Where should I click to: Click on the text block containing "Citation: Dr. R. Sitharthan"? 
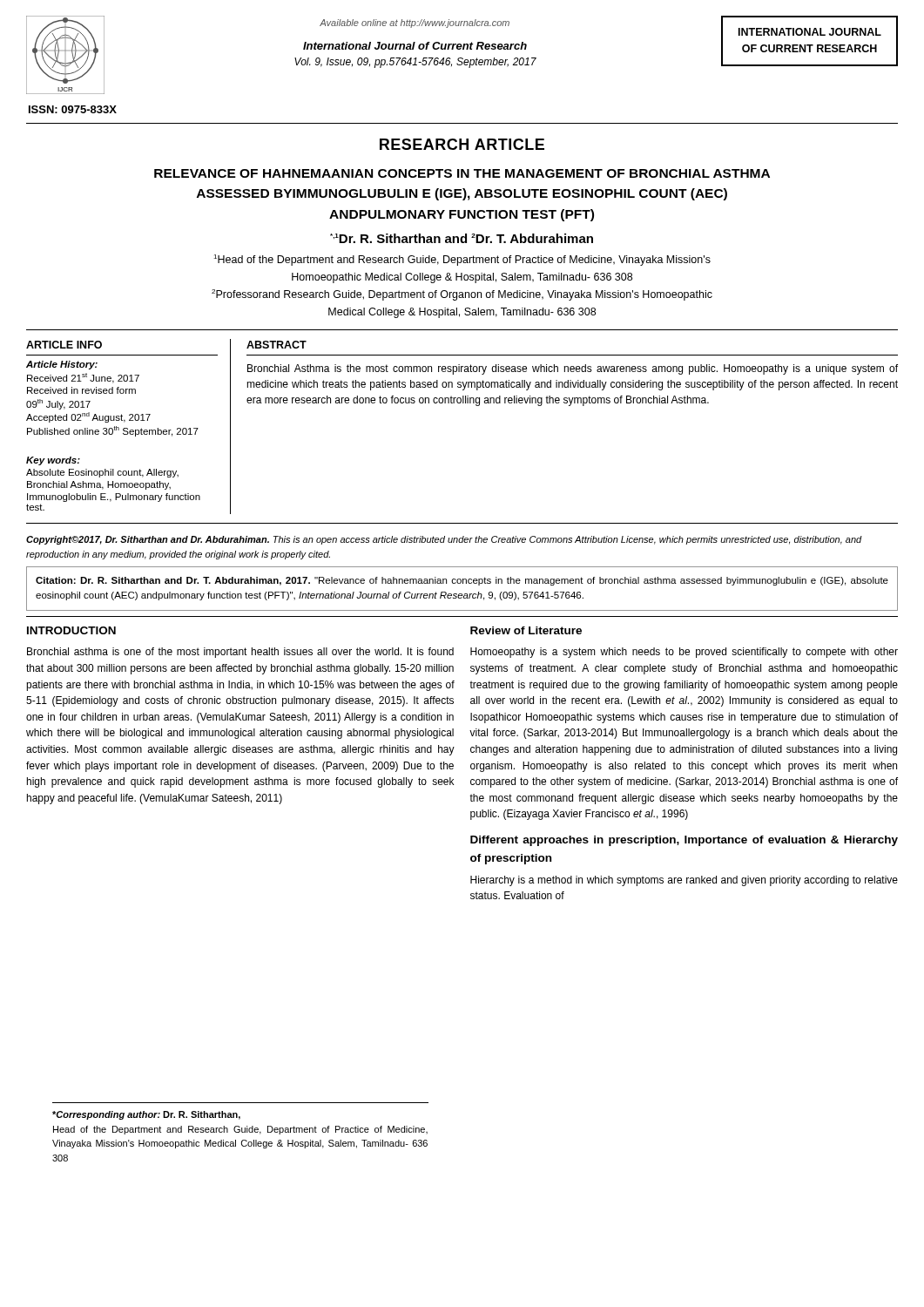point(462,588)
